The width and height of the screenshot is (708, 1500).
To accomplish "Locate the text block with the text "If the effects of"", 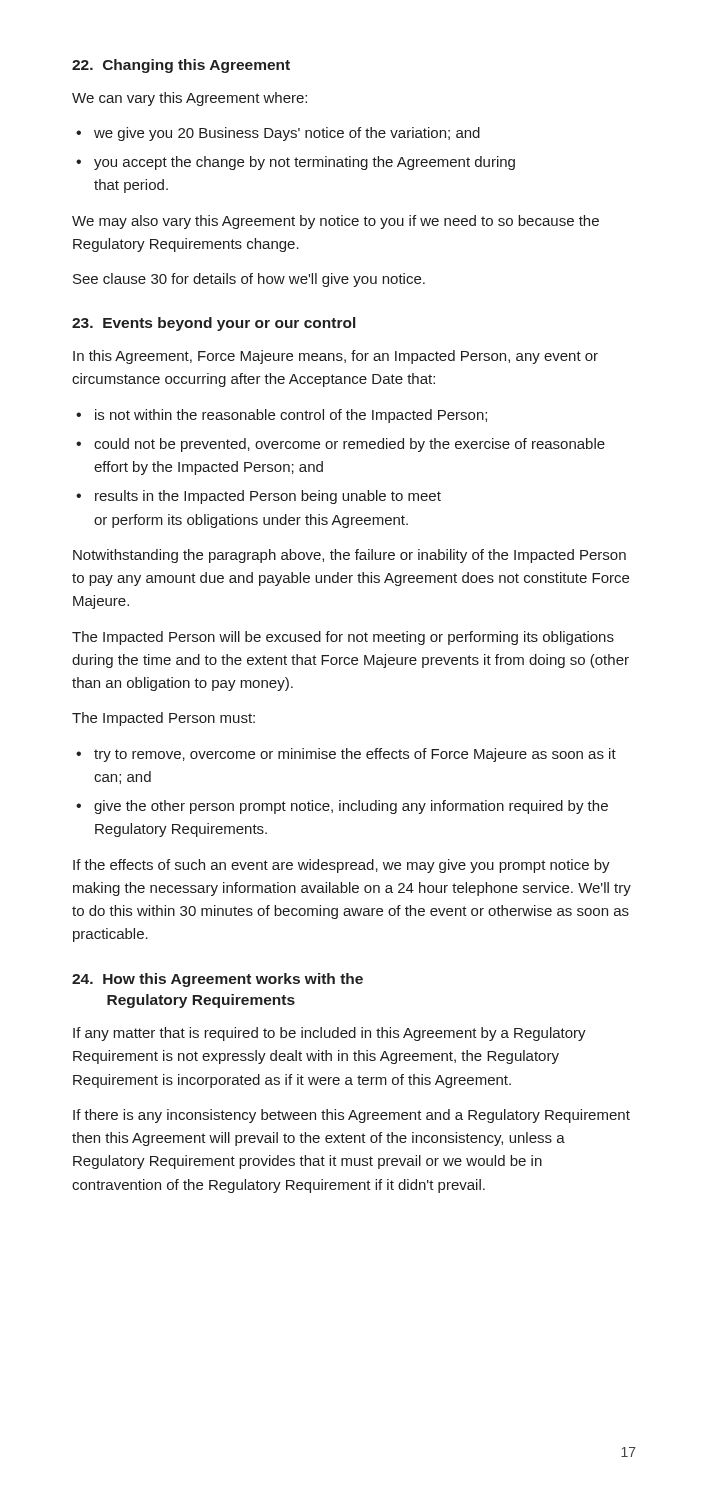I will (x=354, y=899).
